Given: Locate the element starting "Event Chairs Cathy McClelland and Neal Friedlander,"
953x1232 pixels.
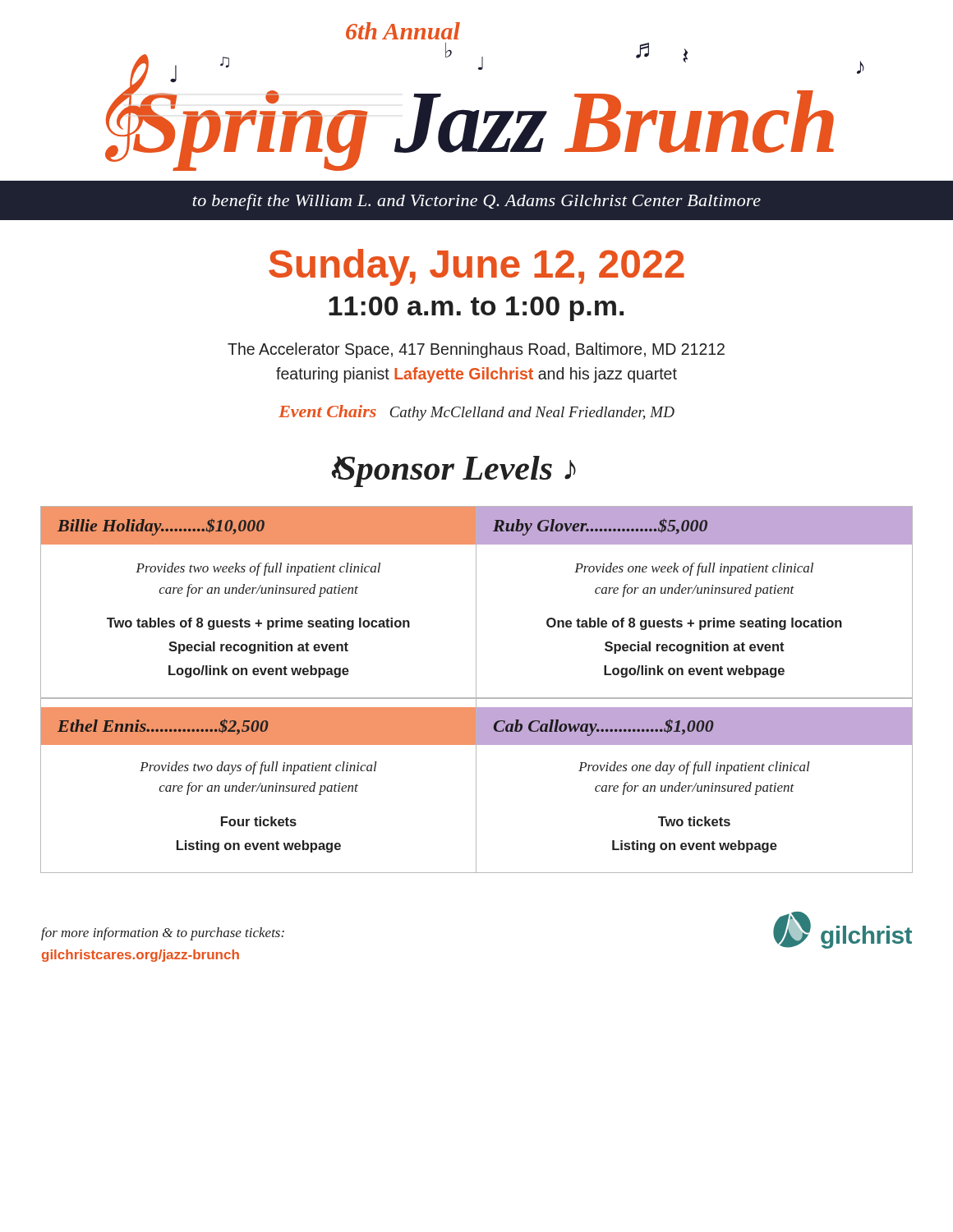Looking at the screenshot, I should pos(476,411).
